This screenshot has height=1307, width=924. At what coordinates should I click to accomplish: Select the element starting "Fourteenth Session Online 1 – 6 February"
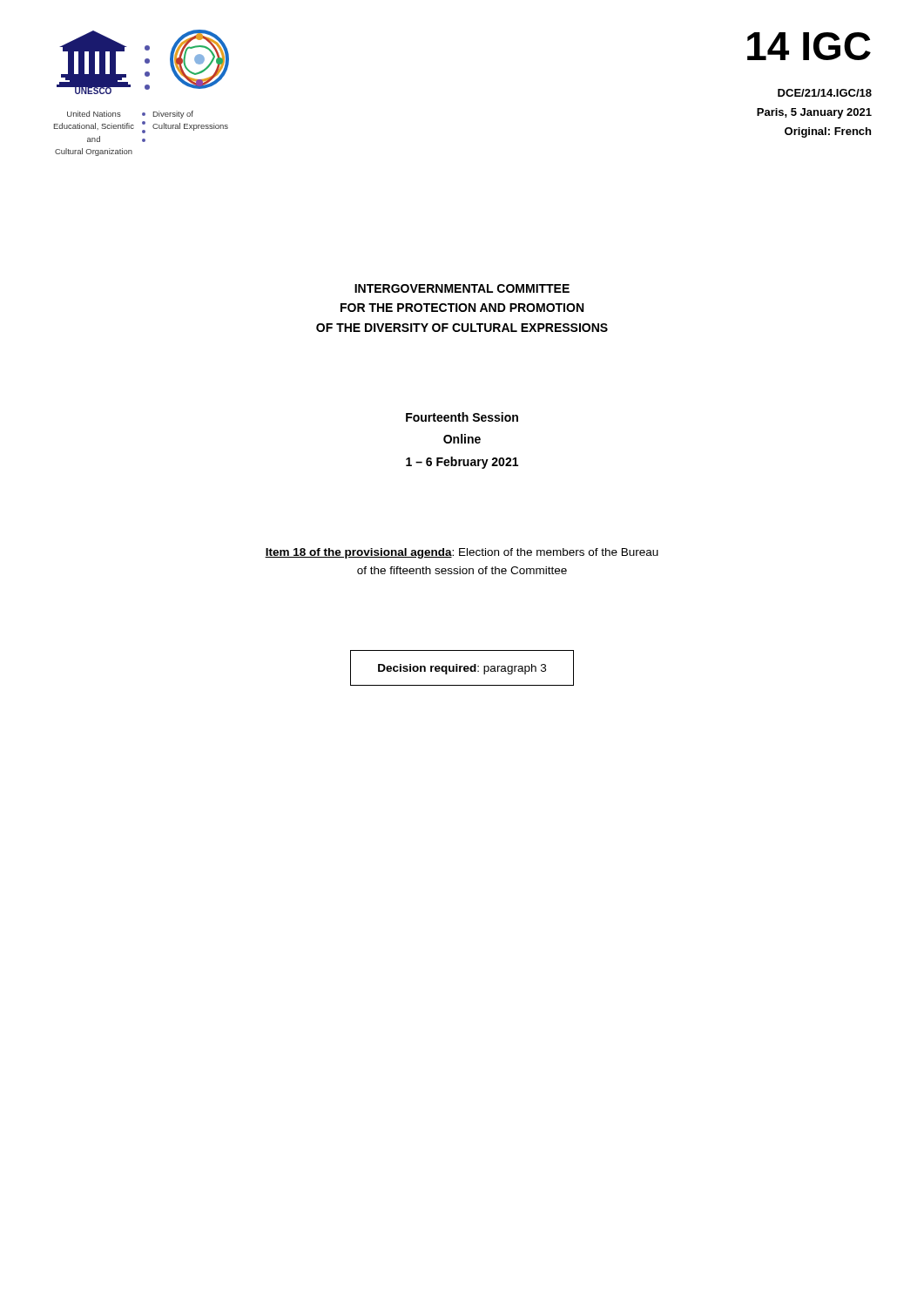462,439
